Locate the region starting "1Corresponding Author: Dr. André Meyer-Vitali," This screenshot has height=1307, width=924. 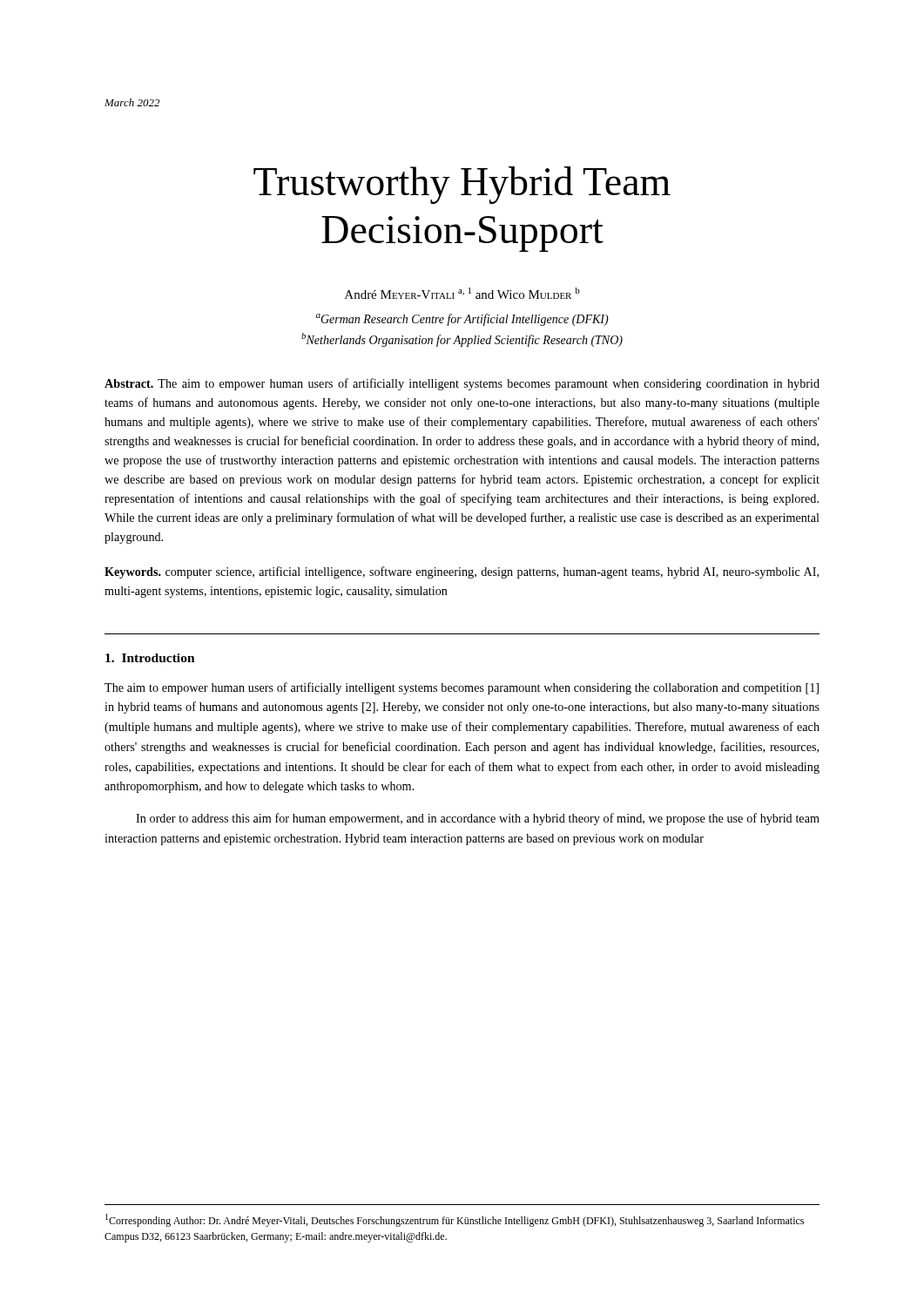tap(454, 1227)
